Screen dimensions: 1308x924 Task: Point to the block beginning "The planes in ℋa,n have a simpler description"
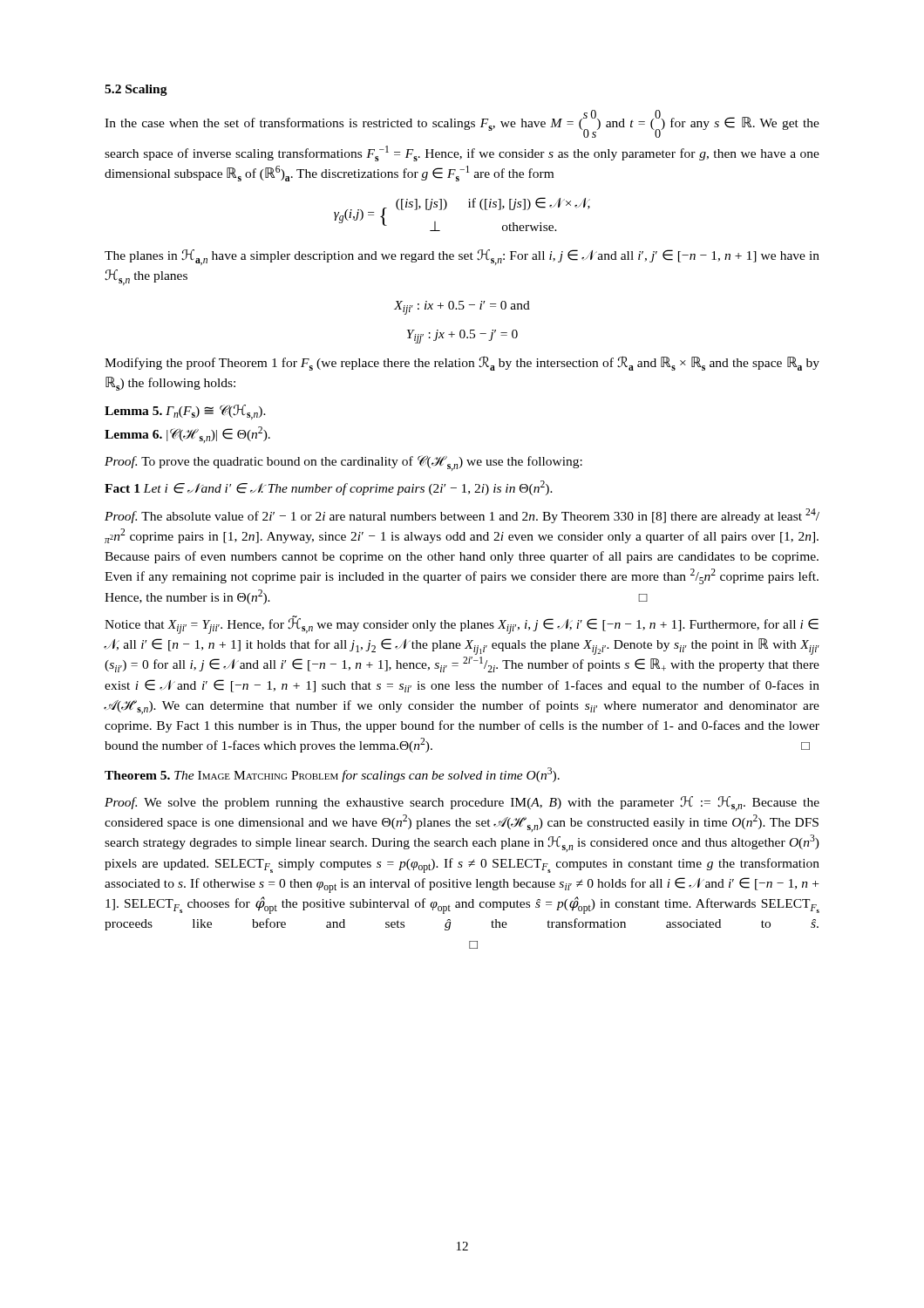pos(462,267)
